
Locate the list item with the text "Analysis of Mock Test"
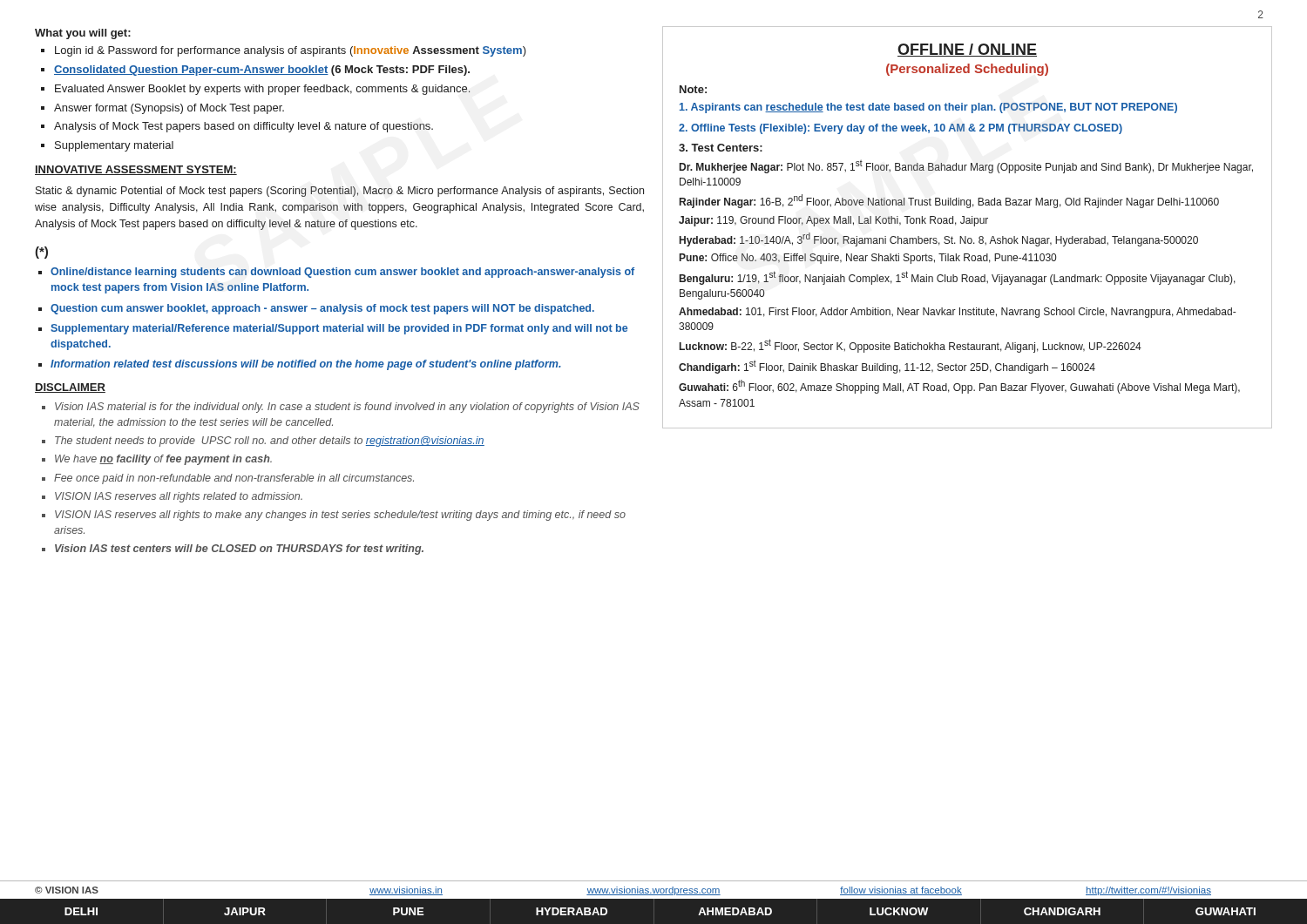[244, 126]
